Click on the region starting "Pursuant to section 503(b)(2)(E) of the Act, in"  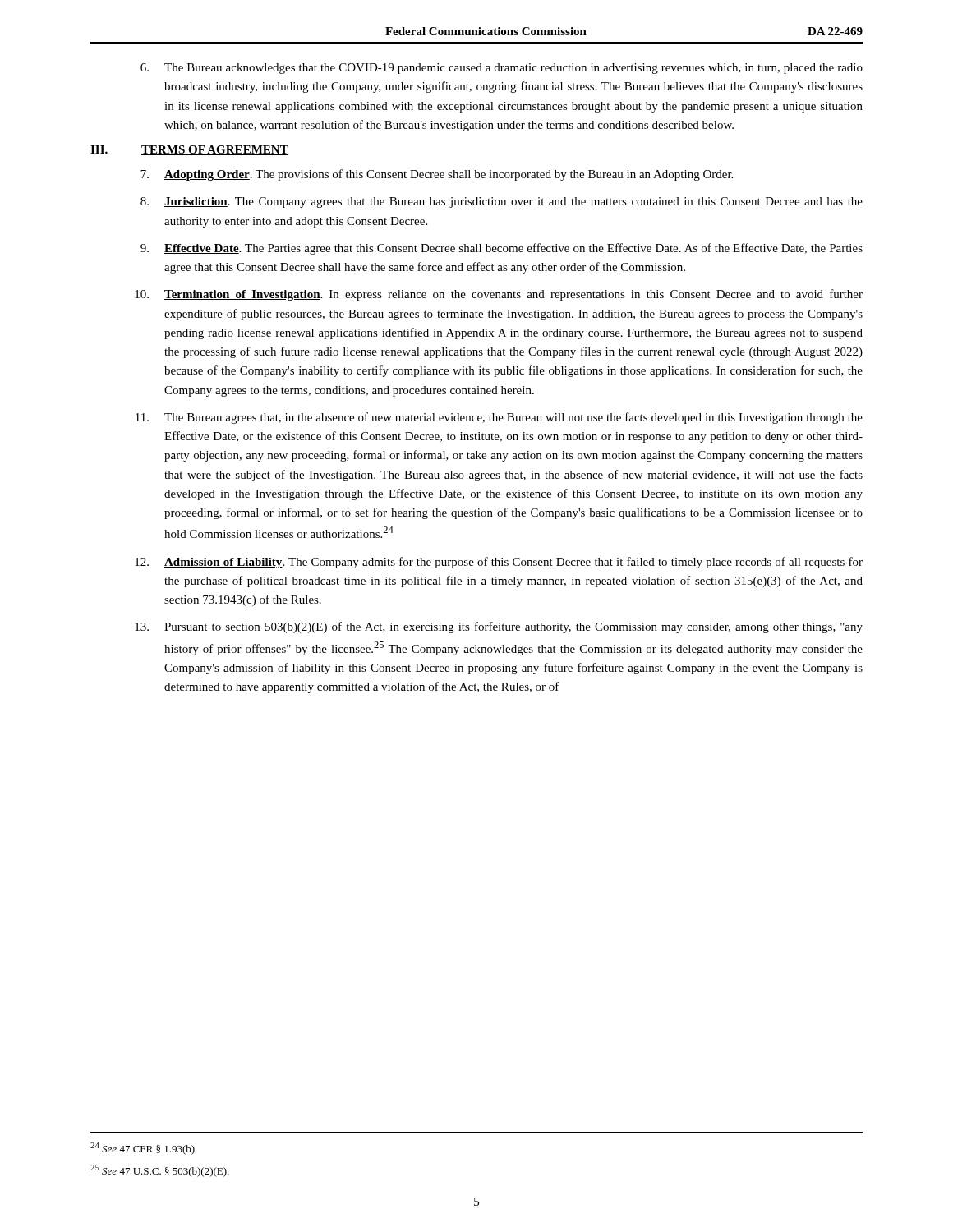tap(476, 657)
